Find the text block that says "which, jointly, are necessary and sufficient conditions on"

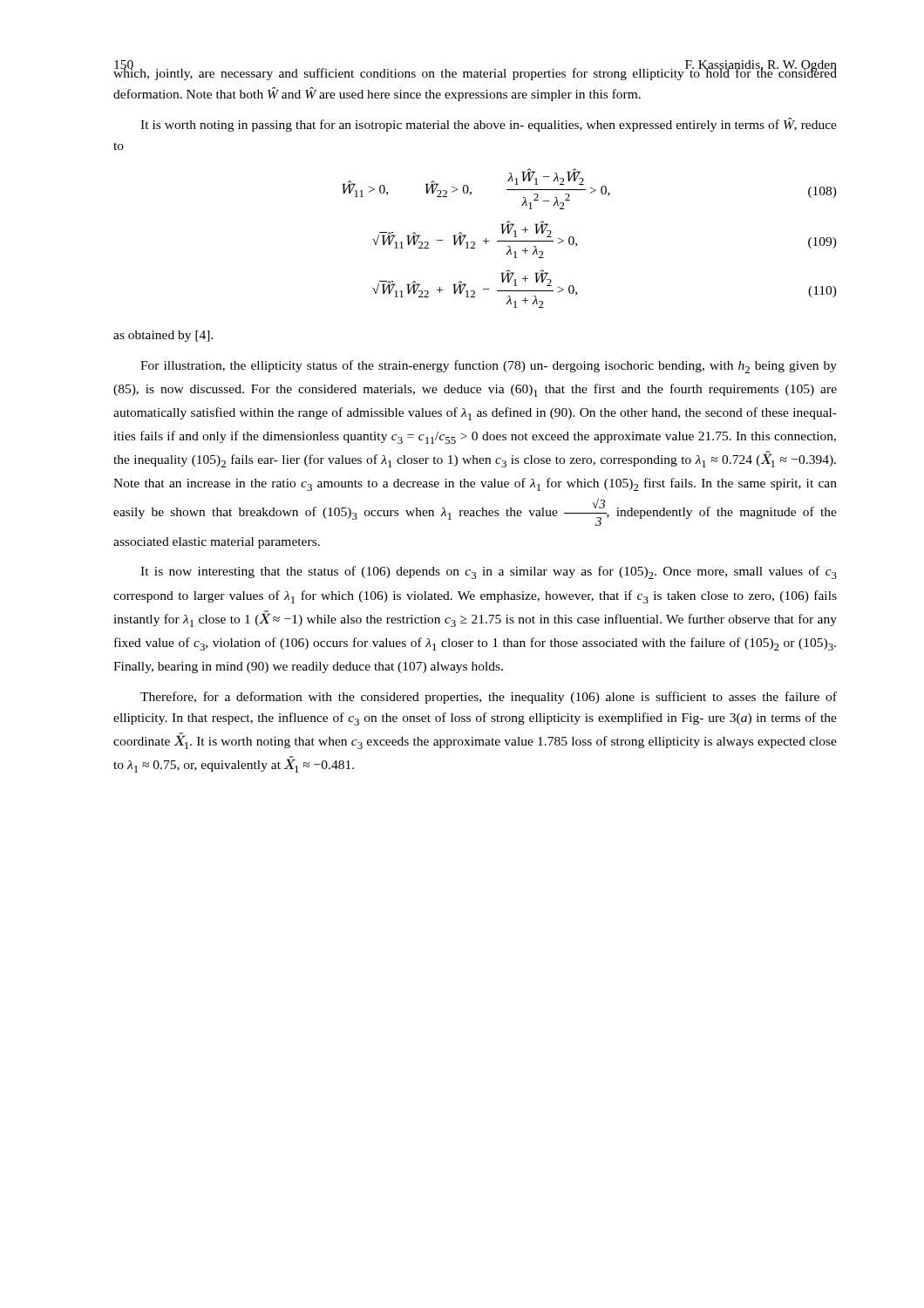[x=475, y=109]
